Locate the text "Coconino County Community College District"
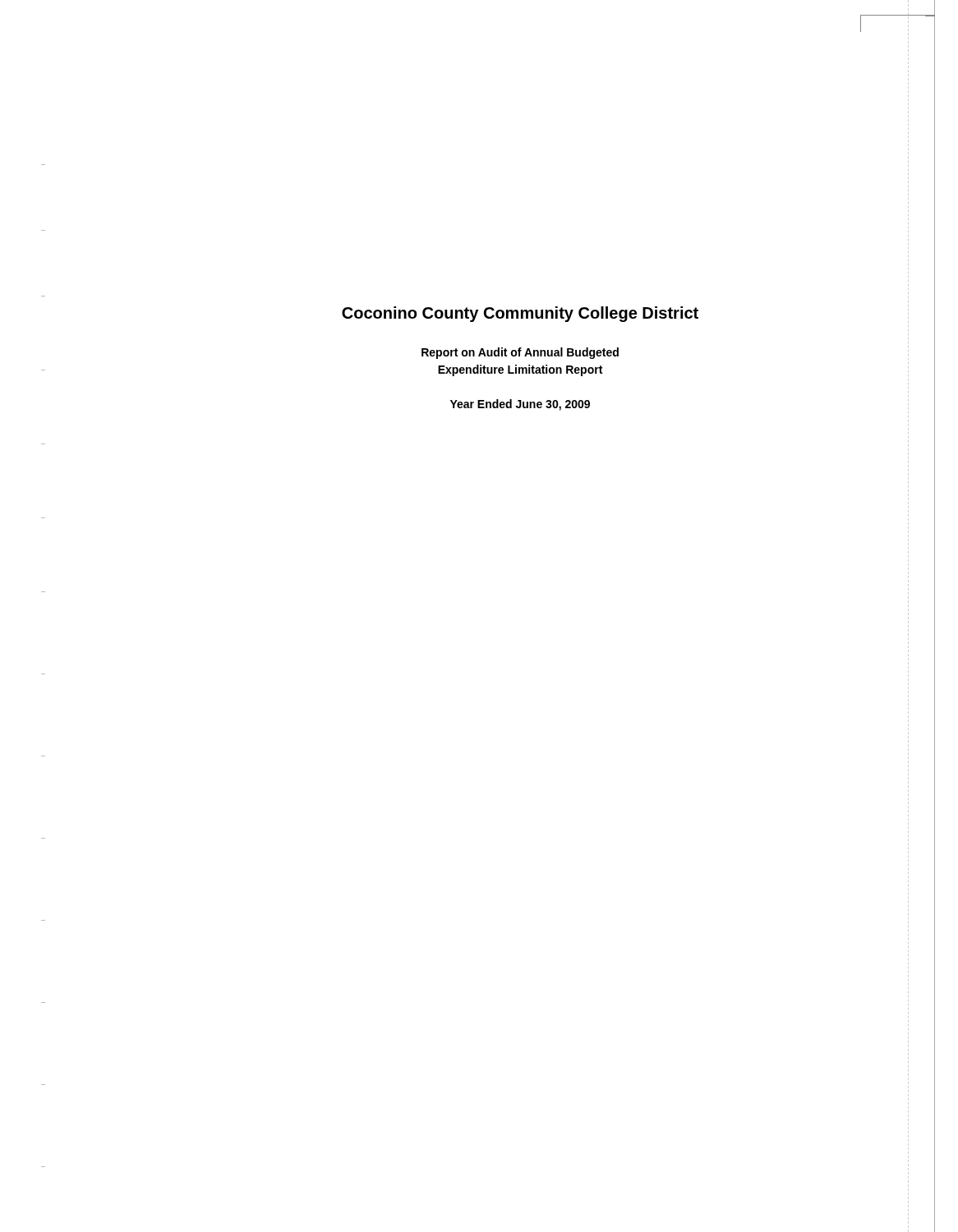The image size is (958, 1232). (520, 313)
